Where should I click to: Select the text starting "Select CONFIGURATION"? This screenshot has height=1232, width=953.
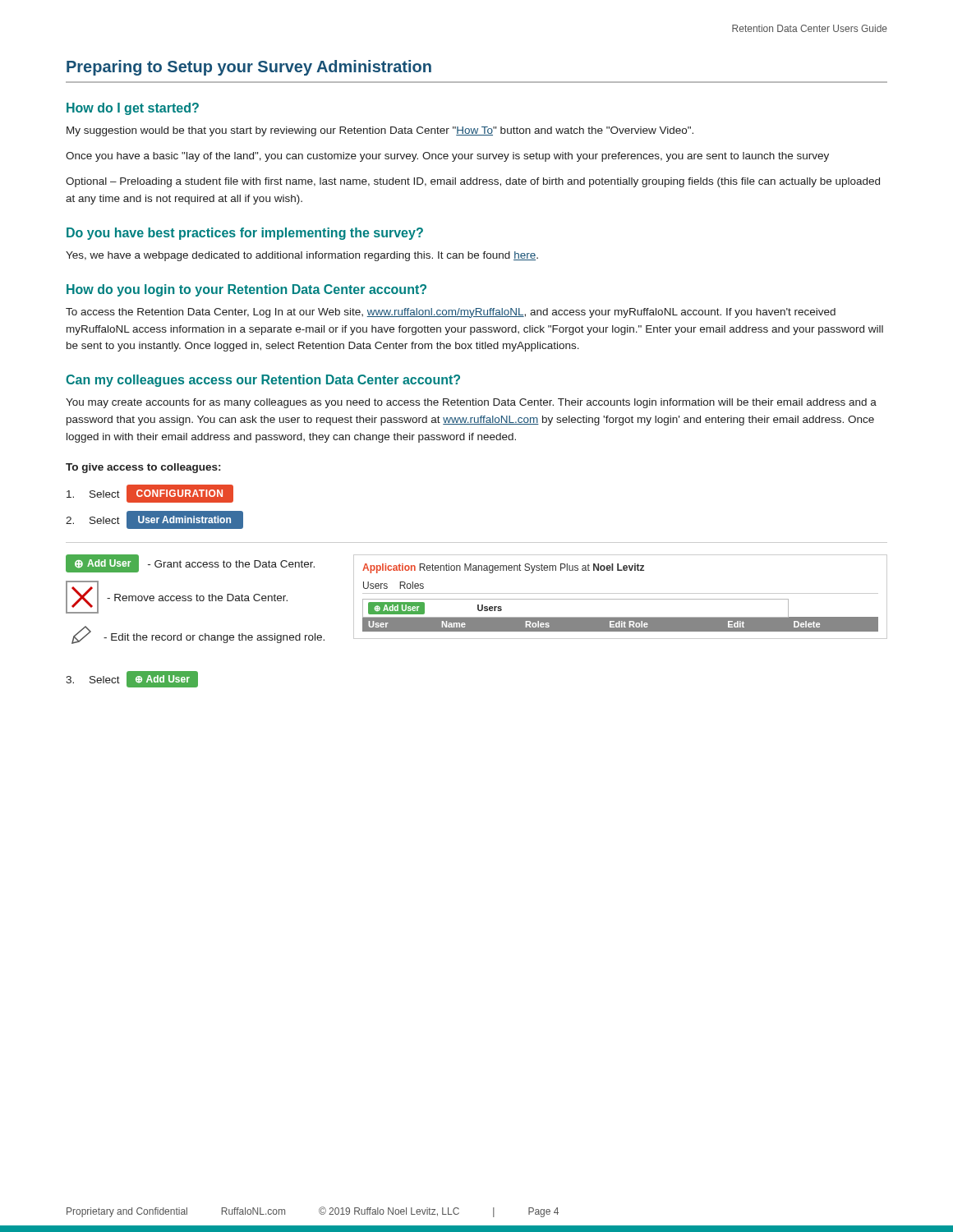click(x=150, y=494)
